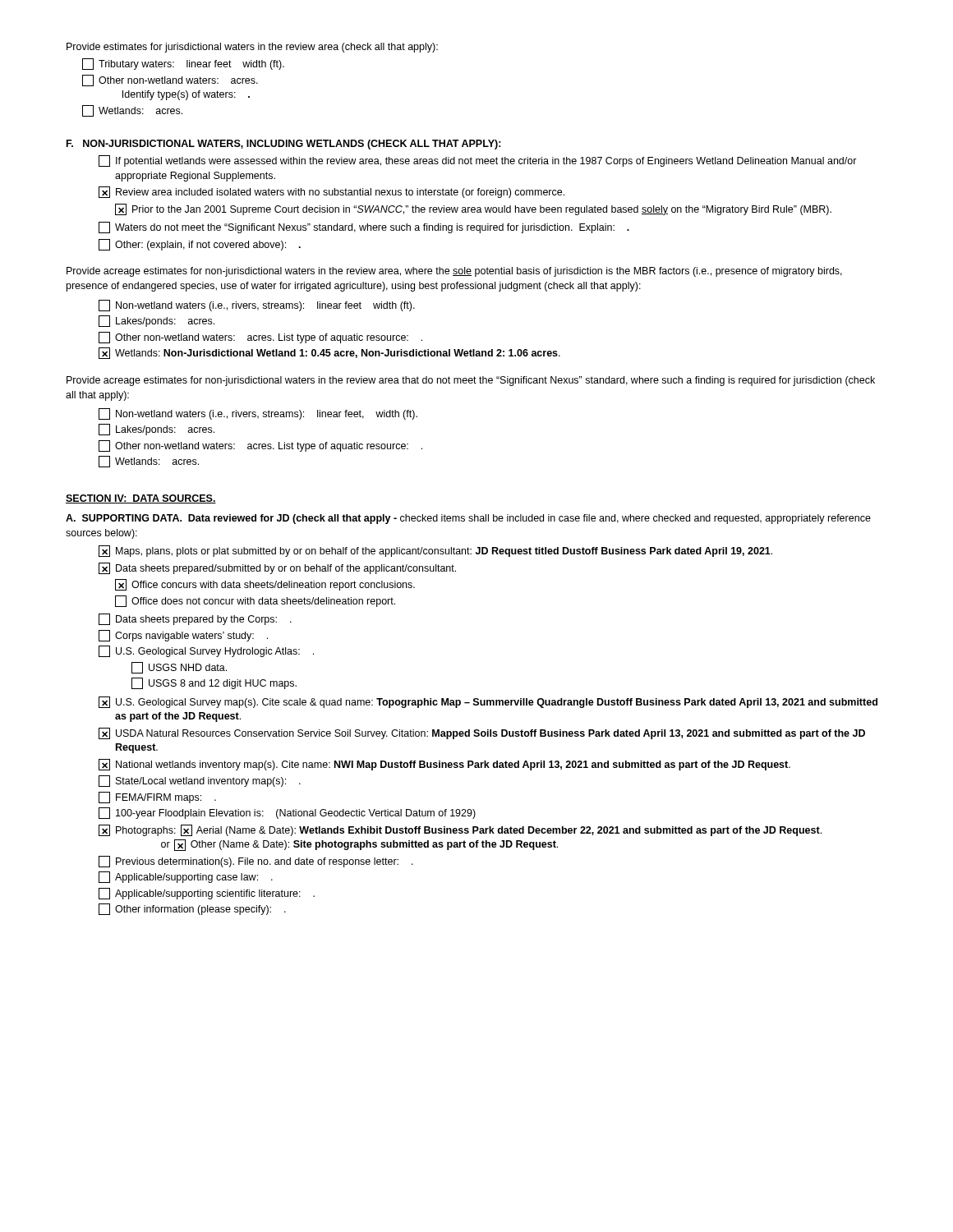Select the element starting "Waters do not meet"
The height and width of the screenshot is (1232, 953).
[493, 228]
